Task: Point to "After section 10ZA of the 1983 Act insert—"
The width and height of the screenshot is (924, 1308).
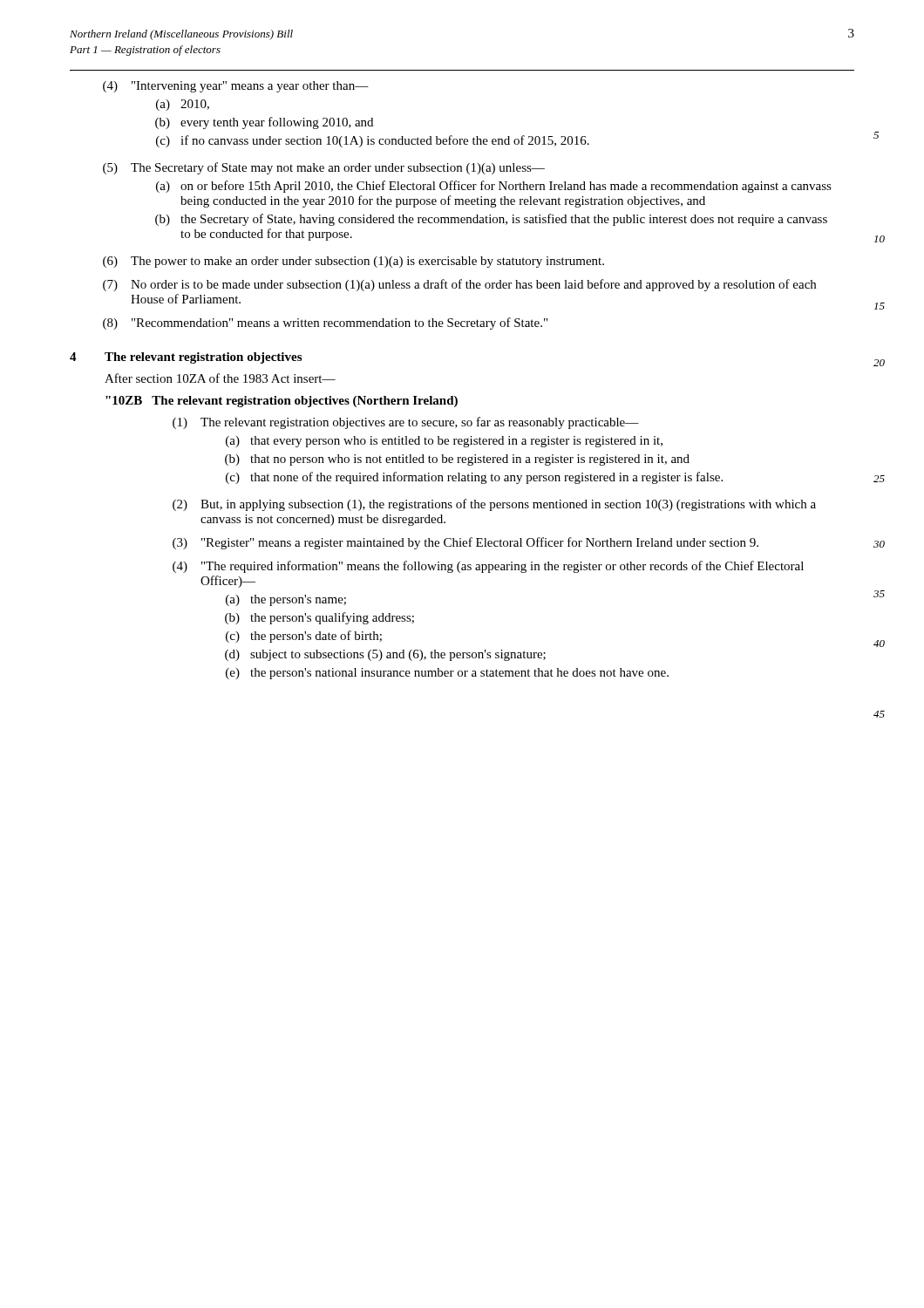Action: (220, 378)
